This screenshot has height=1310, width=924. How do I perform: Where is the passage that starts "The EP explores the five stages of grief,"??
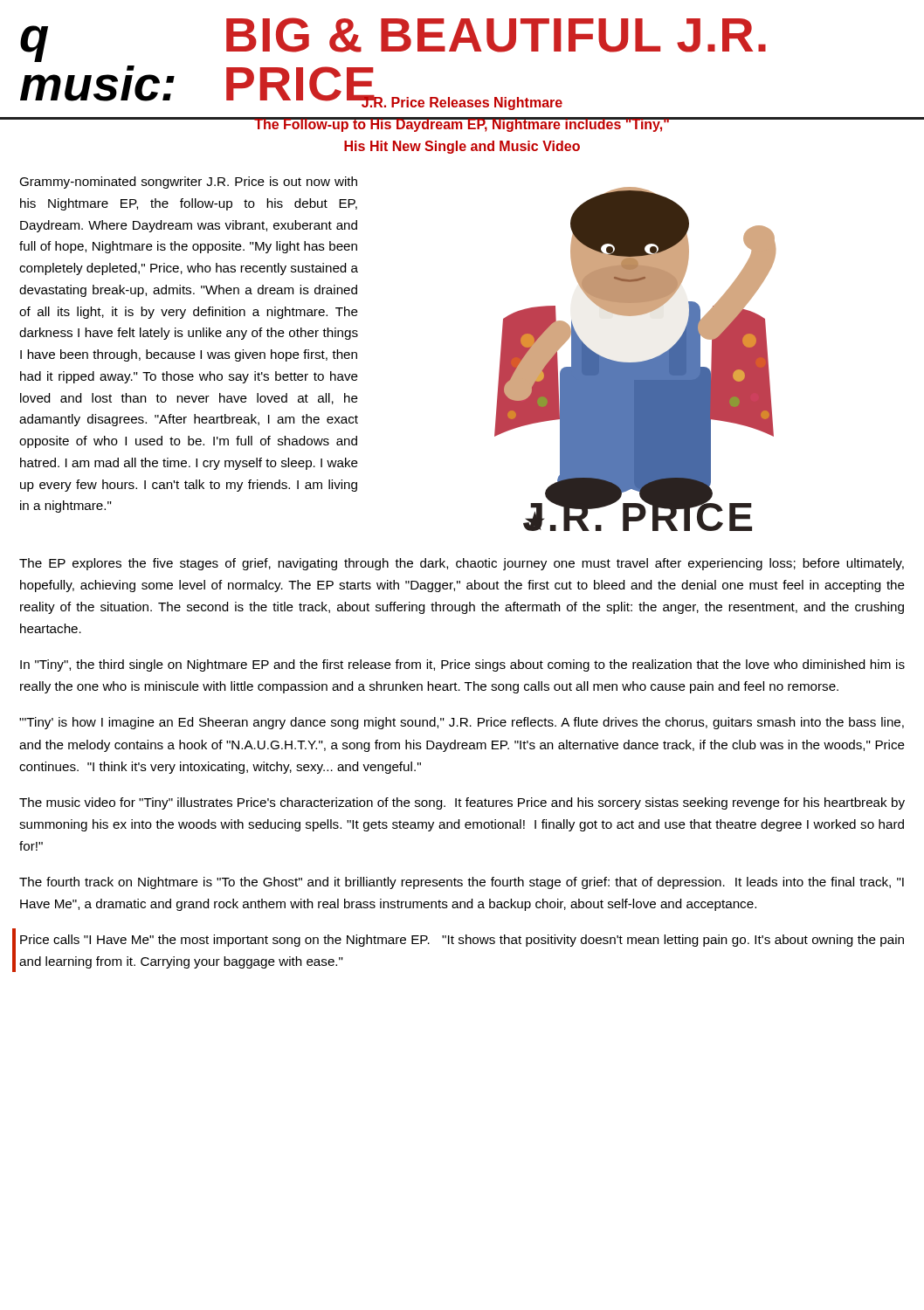462,596
